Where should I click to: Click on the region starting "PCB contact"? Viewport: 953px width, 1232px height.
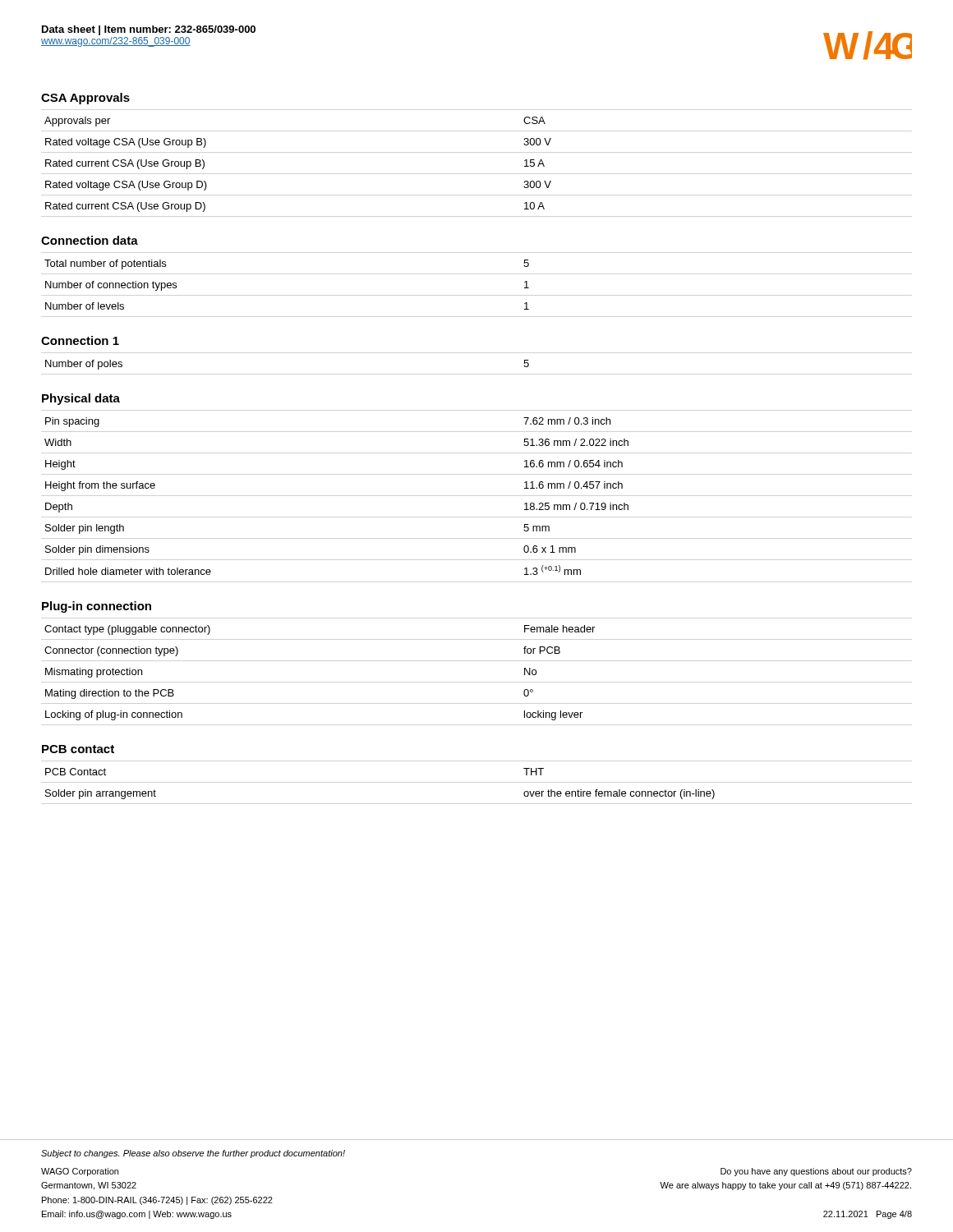click(78, 749)
